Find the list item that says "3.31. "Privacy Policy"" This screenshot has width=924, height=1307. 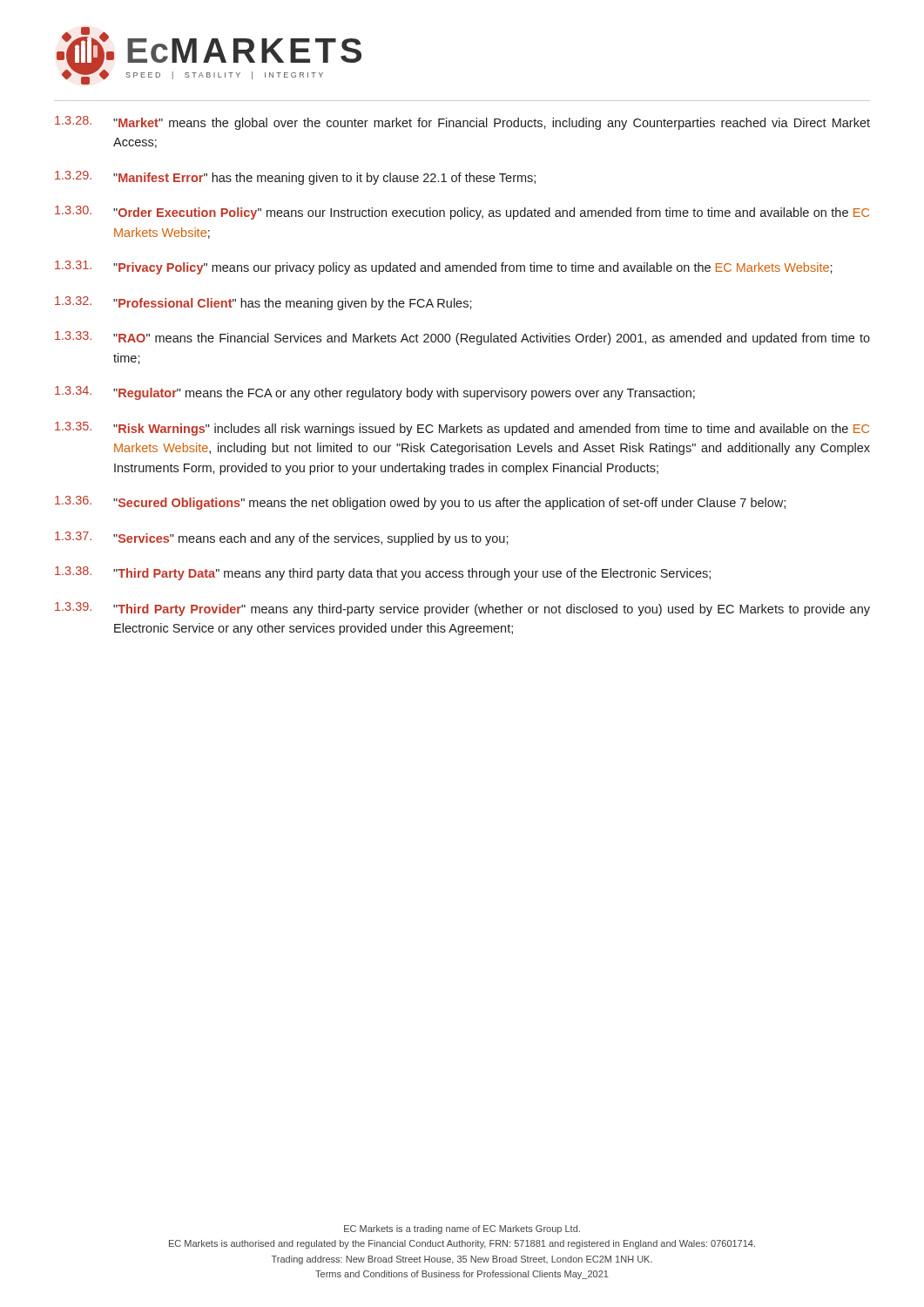tap(462, 268)
